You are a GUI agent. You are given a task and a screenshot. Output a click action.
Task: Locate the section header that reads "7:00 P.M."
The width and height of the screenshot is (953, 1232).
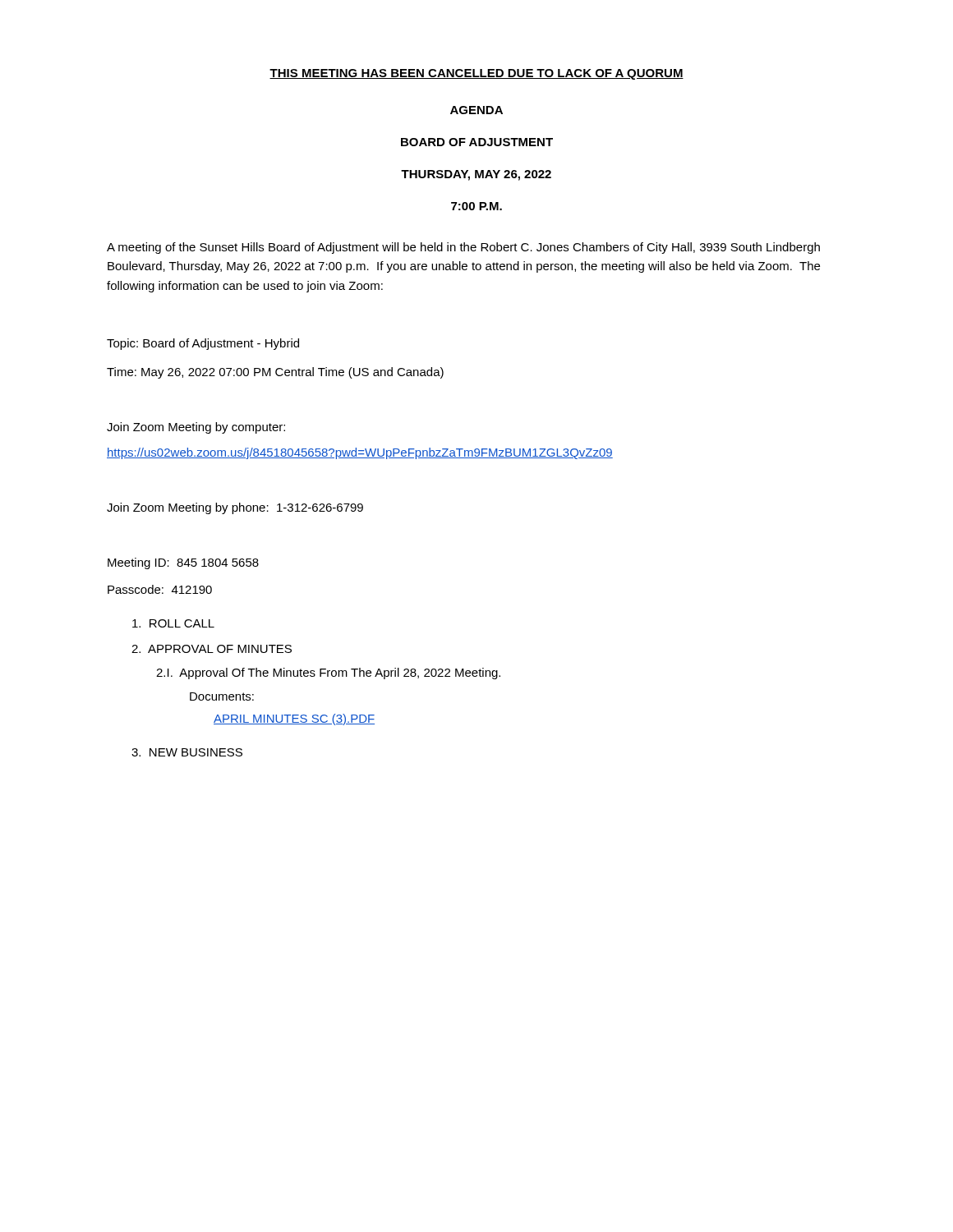coord(476,206)
